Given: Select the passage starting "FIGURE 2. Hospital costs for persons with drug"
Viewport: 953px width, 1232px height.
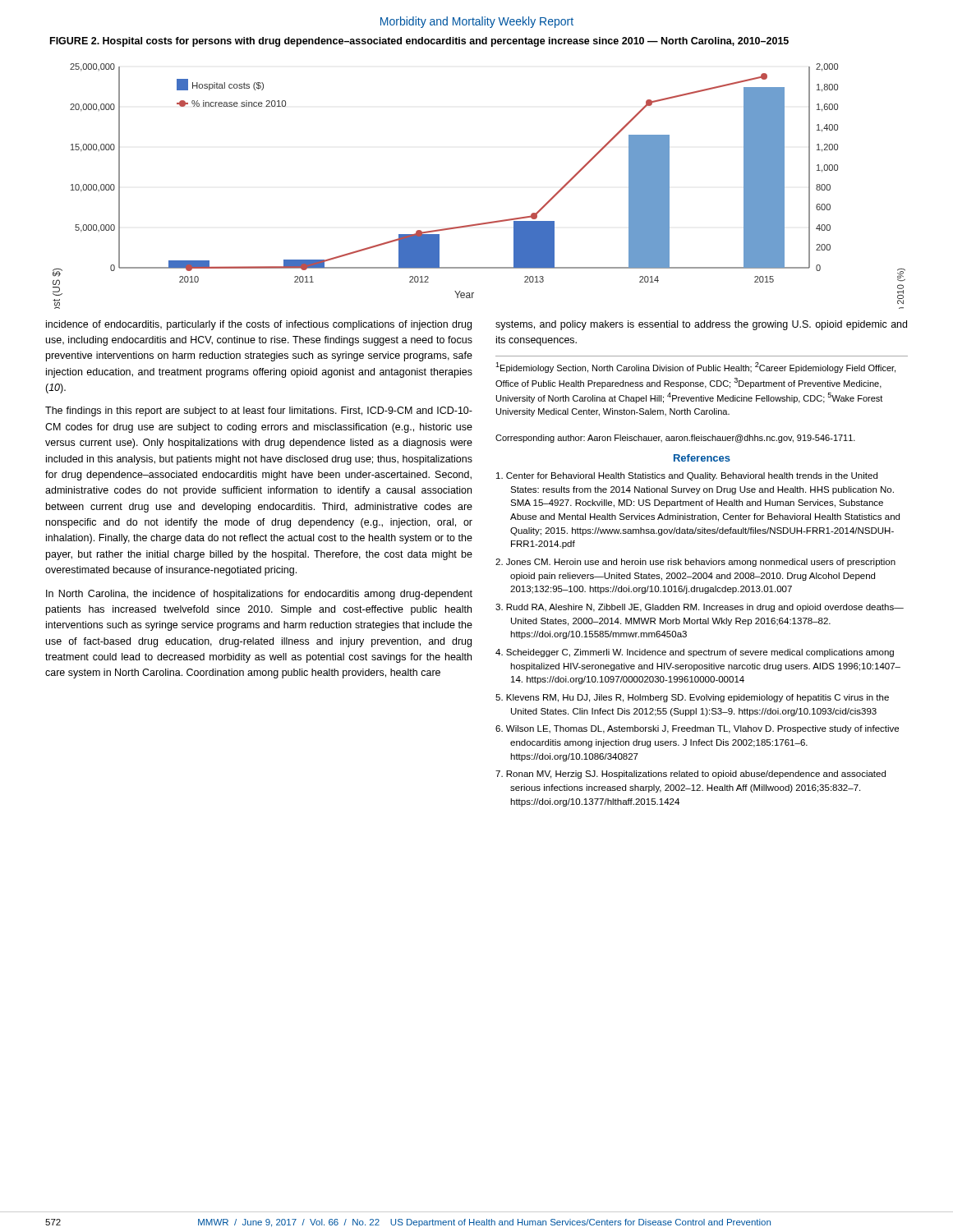Looking at the screenshot, I should coord(419,41).
